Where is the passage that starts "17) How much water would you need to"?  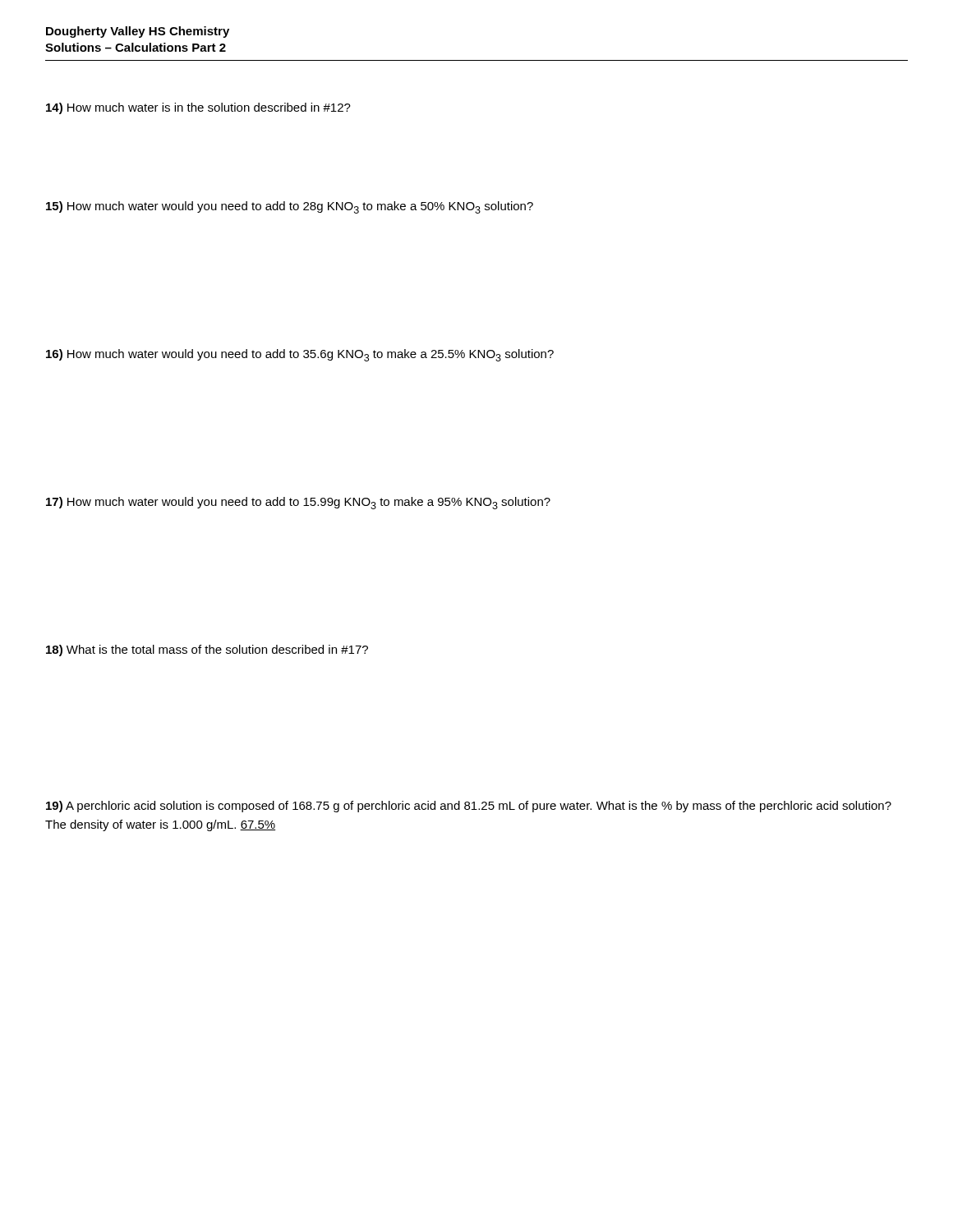[298, 503]
